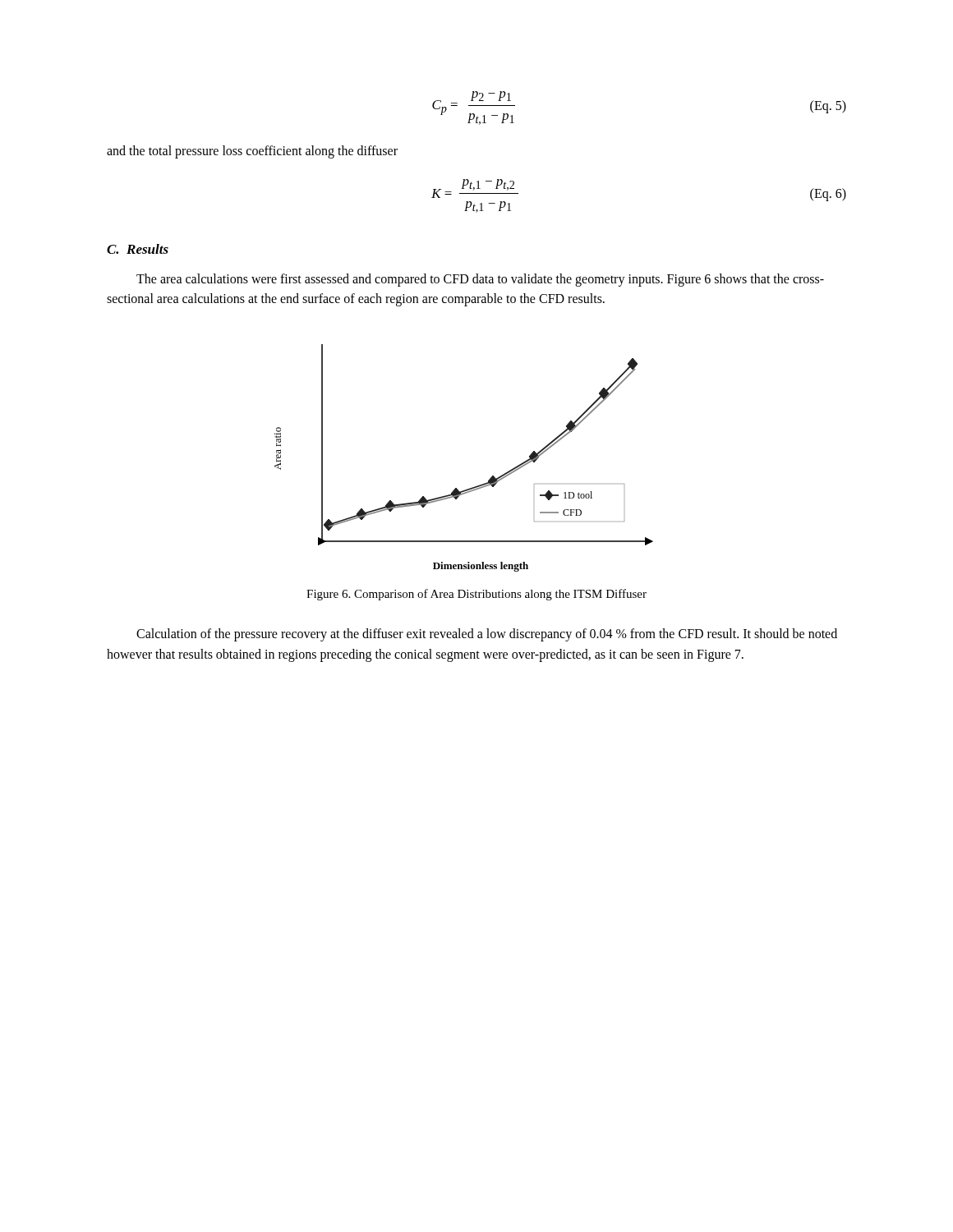Navigate to the element starting "Calculation of the pressure recovery at the diffuser"

(x=472, y=644)
